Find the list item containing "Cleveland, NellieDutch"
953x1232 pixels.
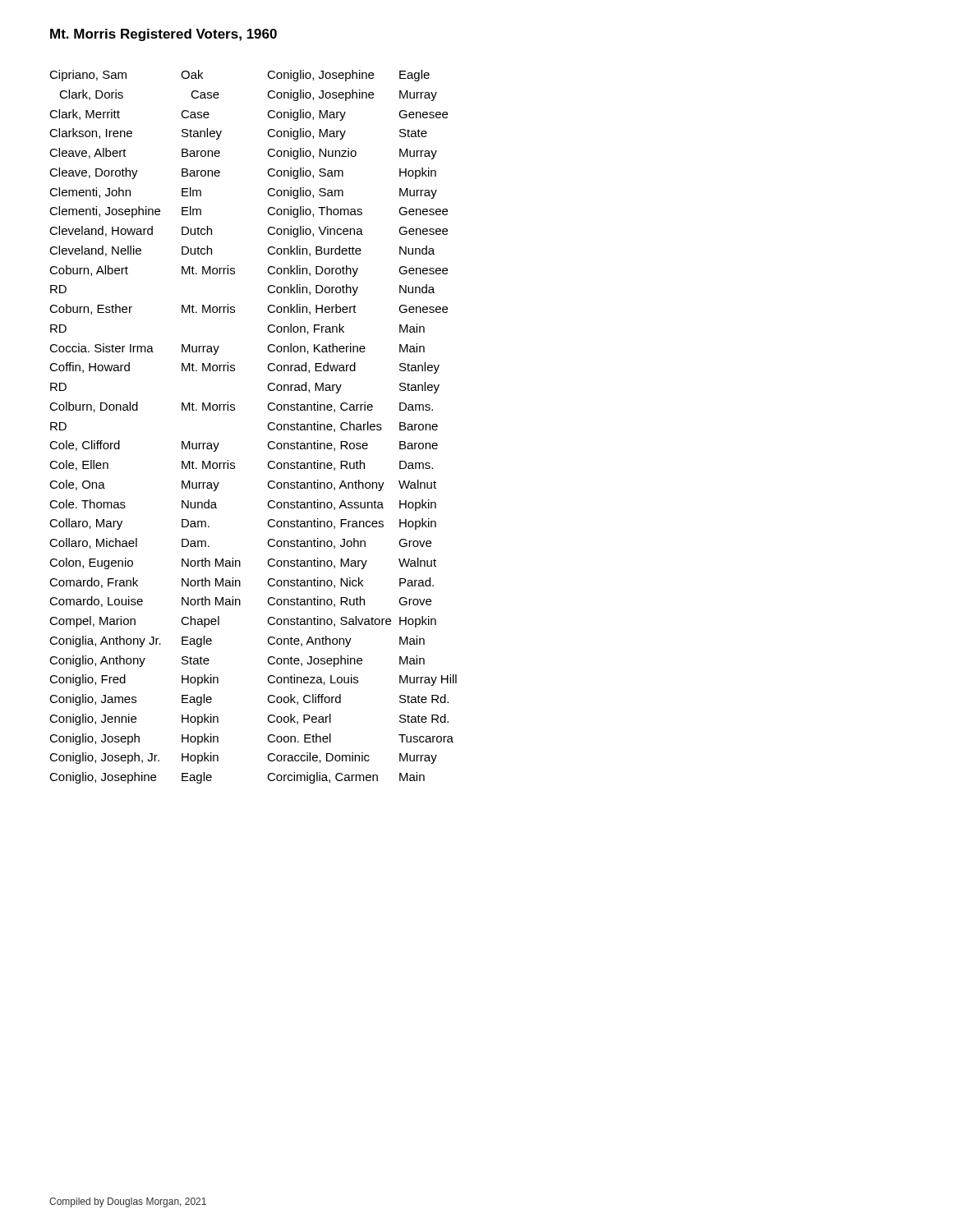pos(92,251)
